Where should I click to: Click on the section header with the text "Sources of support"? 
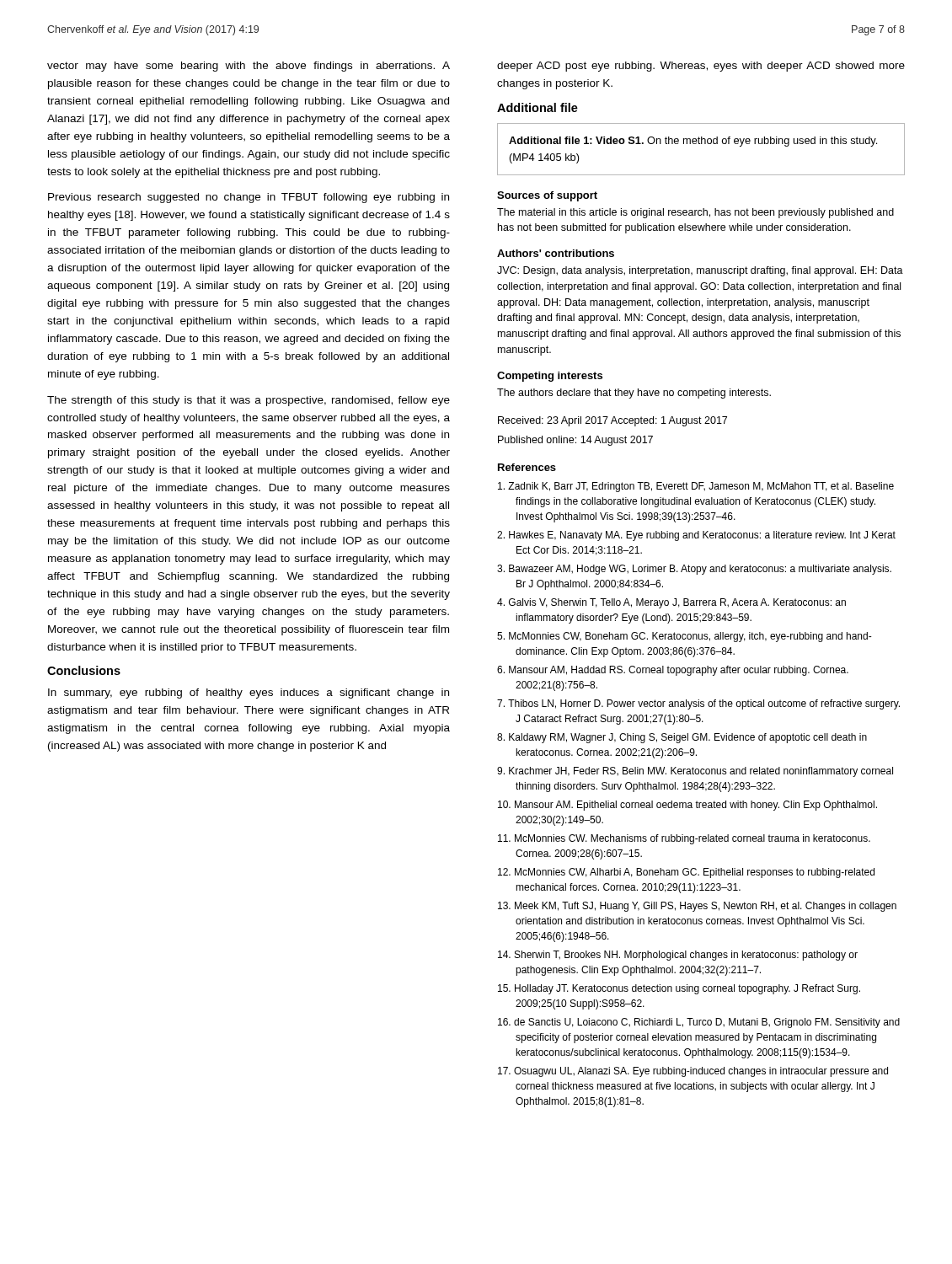pyautogui.click(x=547, y=195)
